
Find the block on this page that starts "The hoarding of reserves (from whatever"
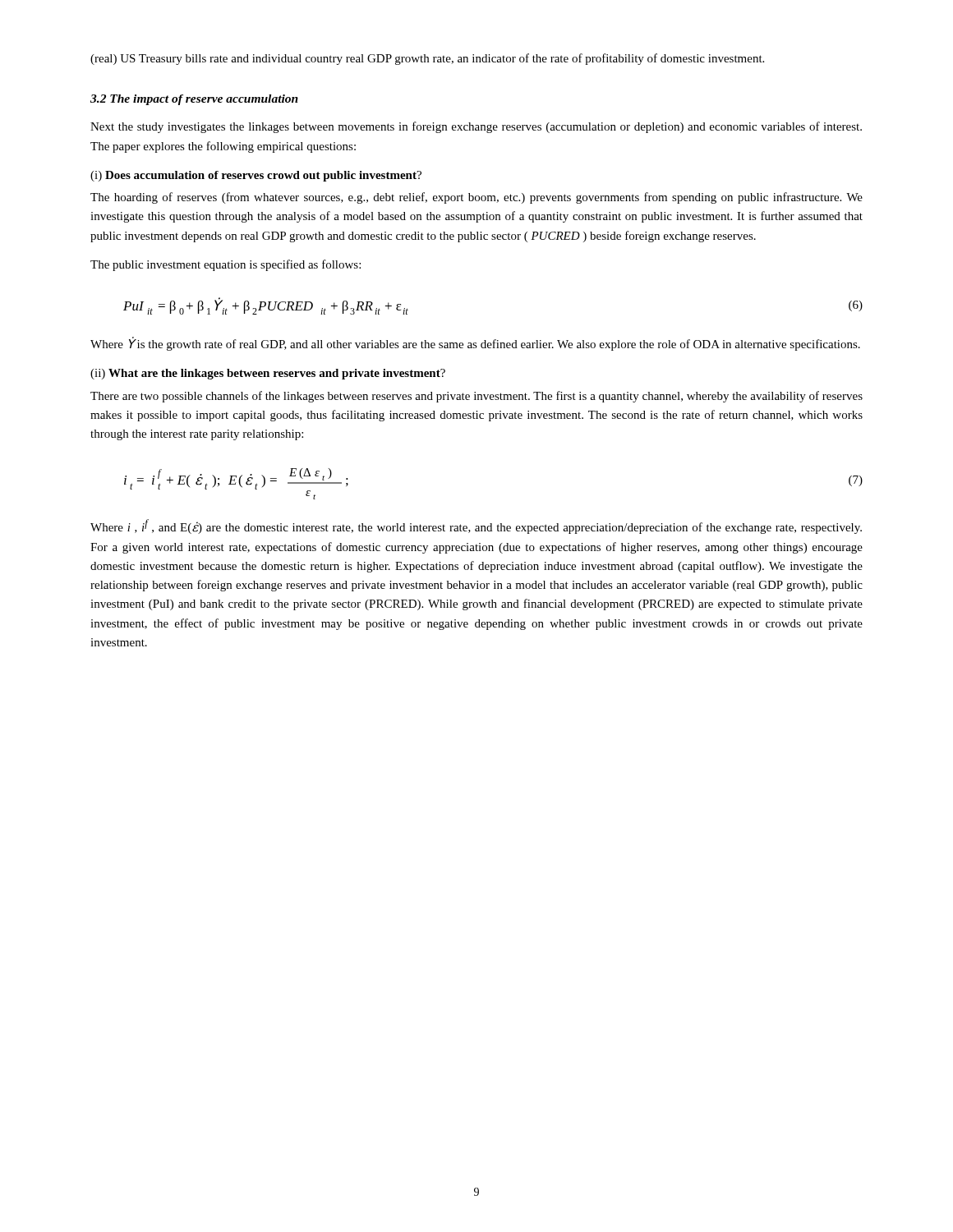476,217
